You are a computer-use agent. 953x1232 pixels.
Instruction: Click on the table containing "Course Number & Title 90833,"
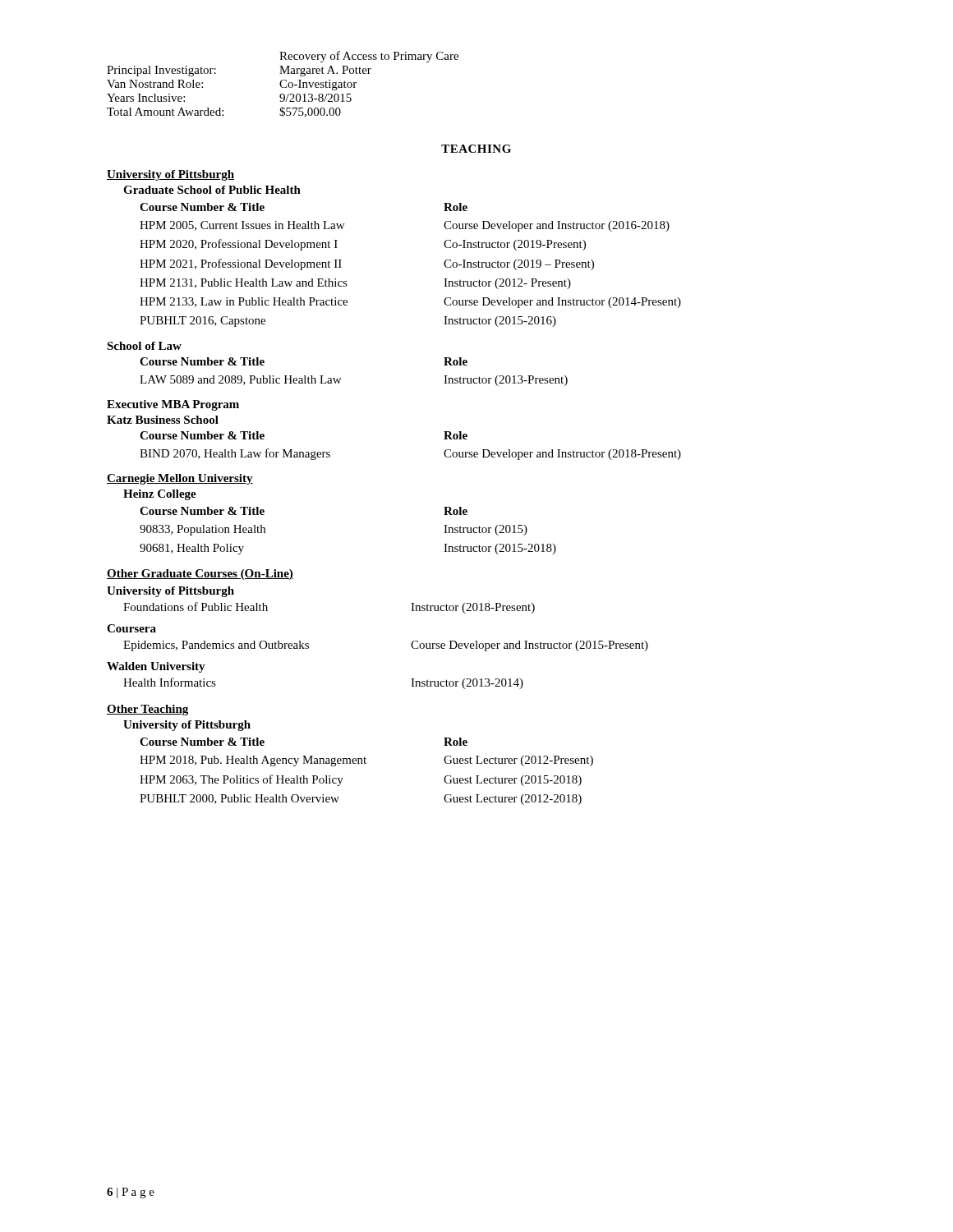[476, 531]
